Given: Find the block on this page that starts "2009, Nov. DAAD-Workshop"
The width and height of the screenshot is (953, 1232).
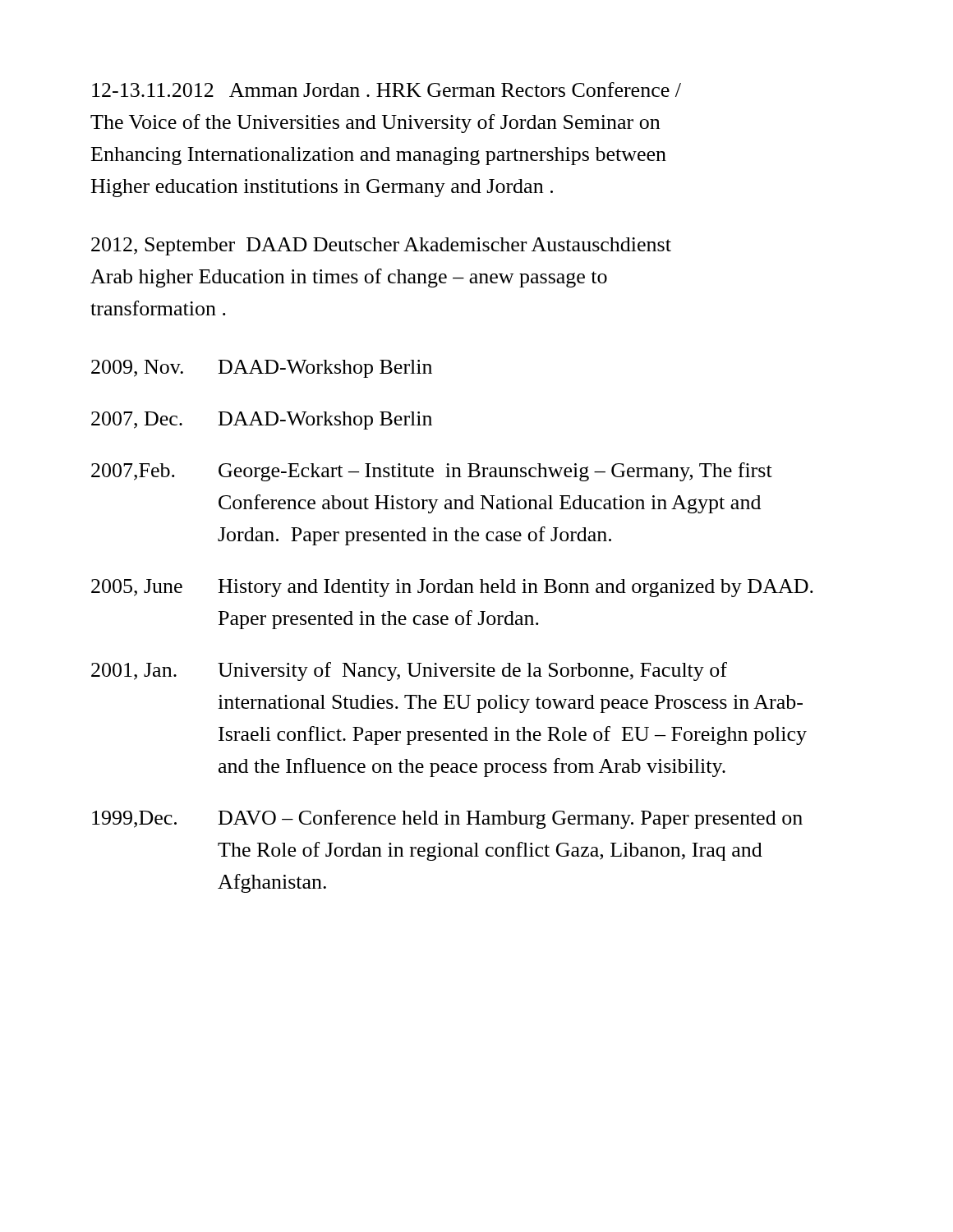Looking at the screenshot, I should [x=262, y=369].
